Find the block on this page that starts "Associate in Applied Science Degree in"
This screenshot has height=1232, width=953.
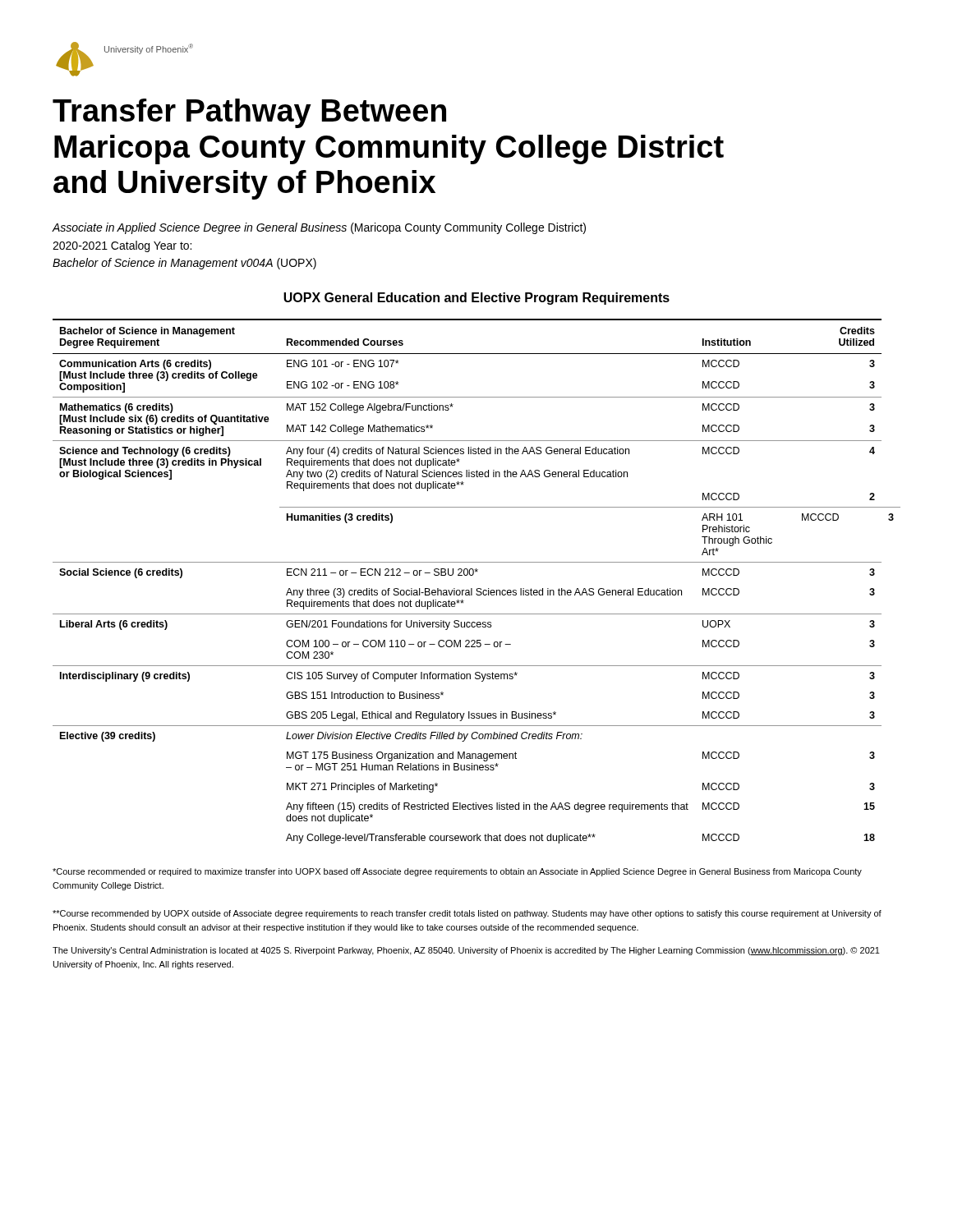tap(319, 228)
